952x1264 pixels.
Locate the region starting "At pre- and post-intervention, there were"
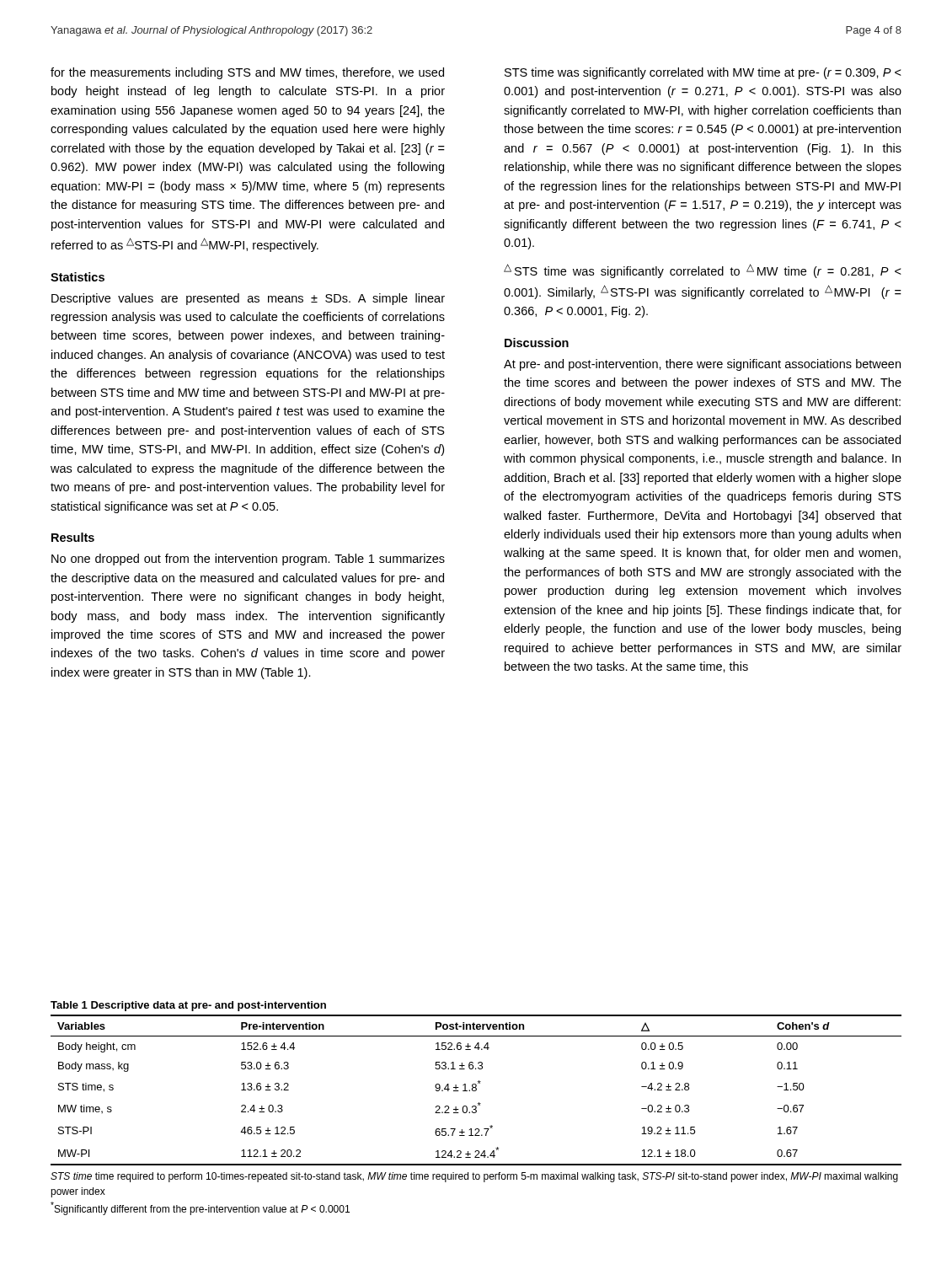tap(703, 515)
